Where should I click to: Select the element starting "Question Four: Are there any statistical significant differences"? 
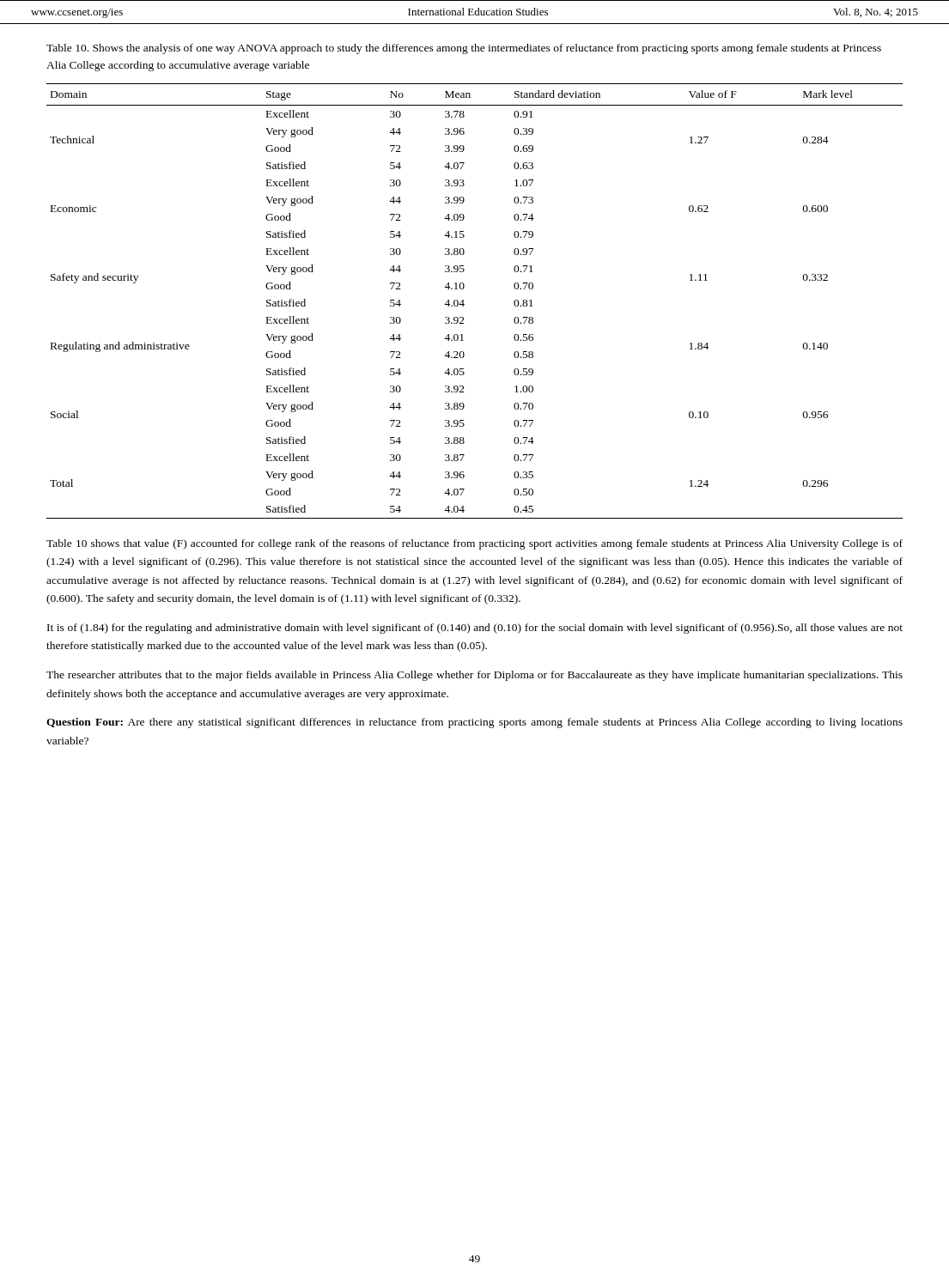[x=474, y=731]
